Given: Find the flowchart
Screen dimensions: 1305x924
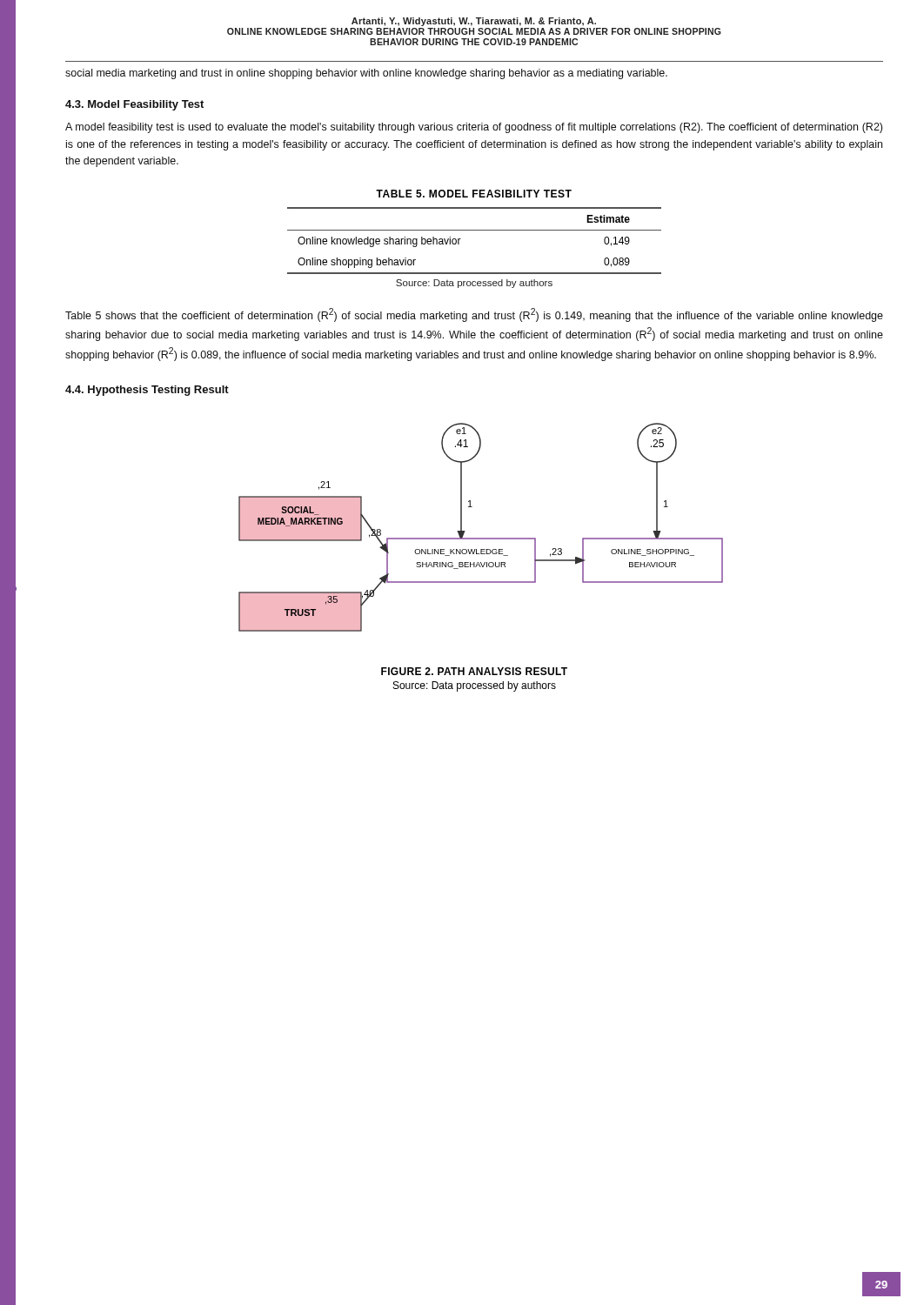Looking at the screenshot, I should tap(474, 533).
